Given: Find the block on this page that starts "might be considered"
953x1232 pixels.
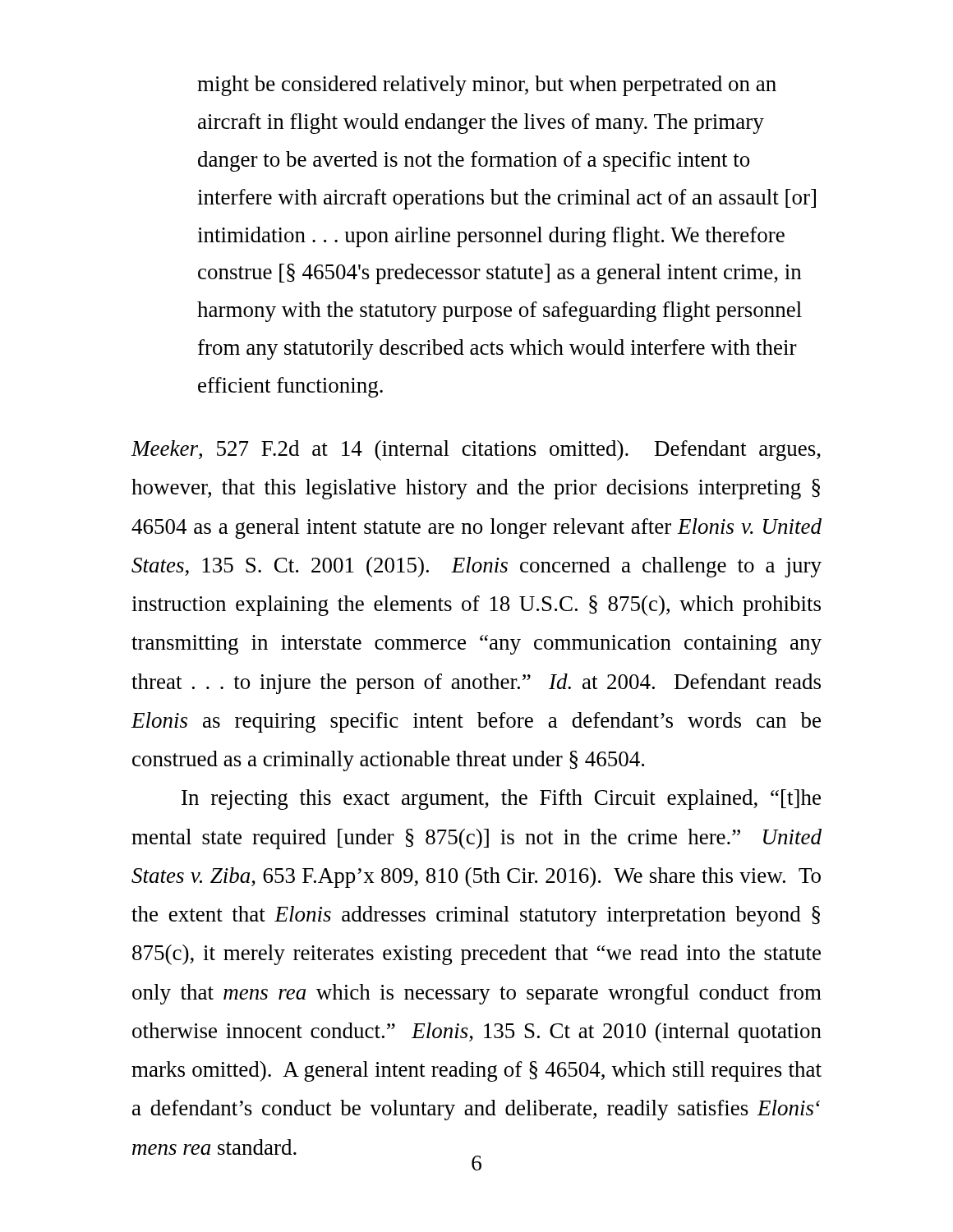Looking at the screenshot, I should [507, 235].
